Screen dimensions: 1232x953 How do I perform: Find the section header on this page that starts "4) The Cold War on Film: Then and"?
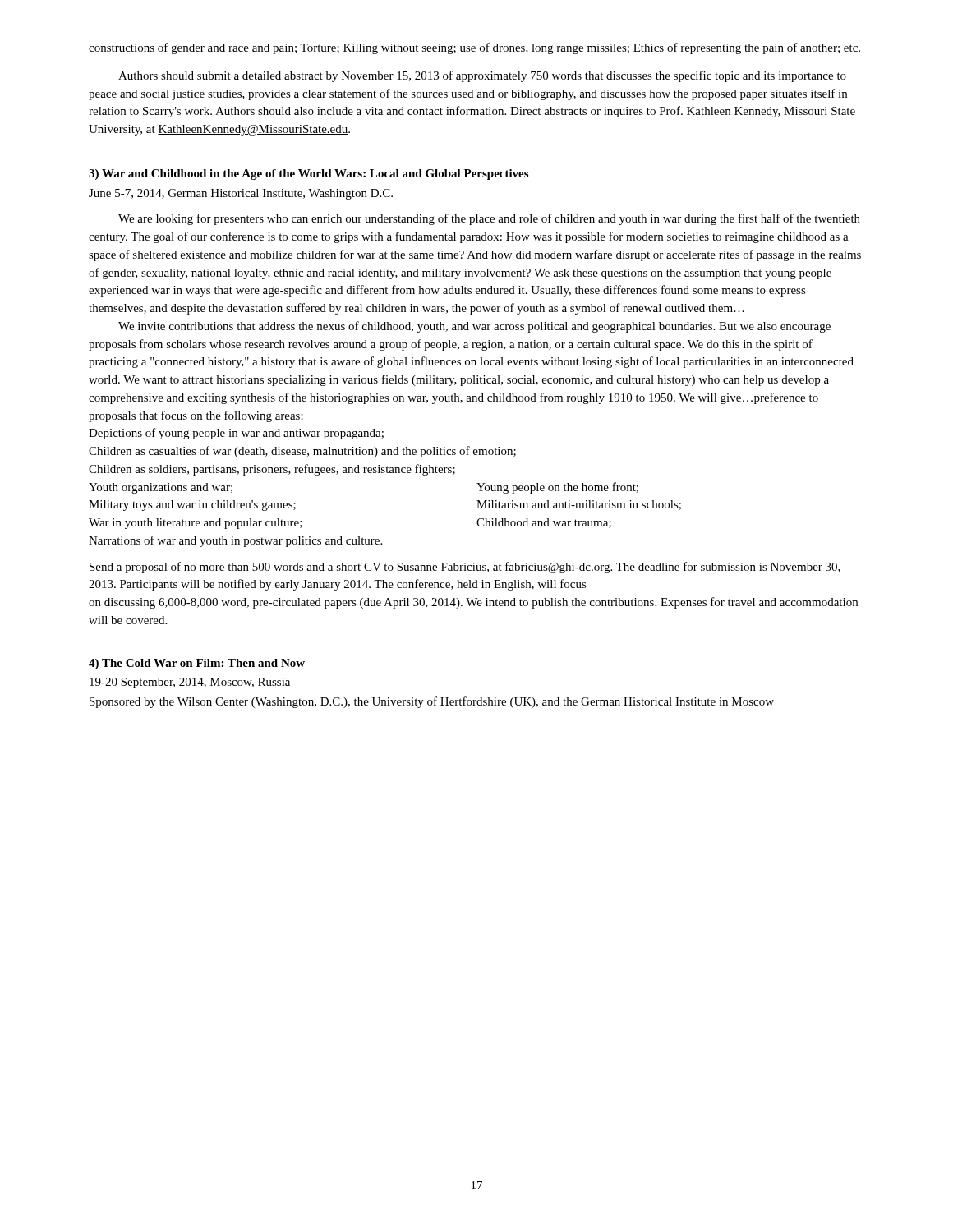(197, 662)
